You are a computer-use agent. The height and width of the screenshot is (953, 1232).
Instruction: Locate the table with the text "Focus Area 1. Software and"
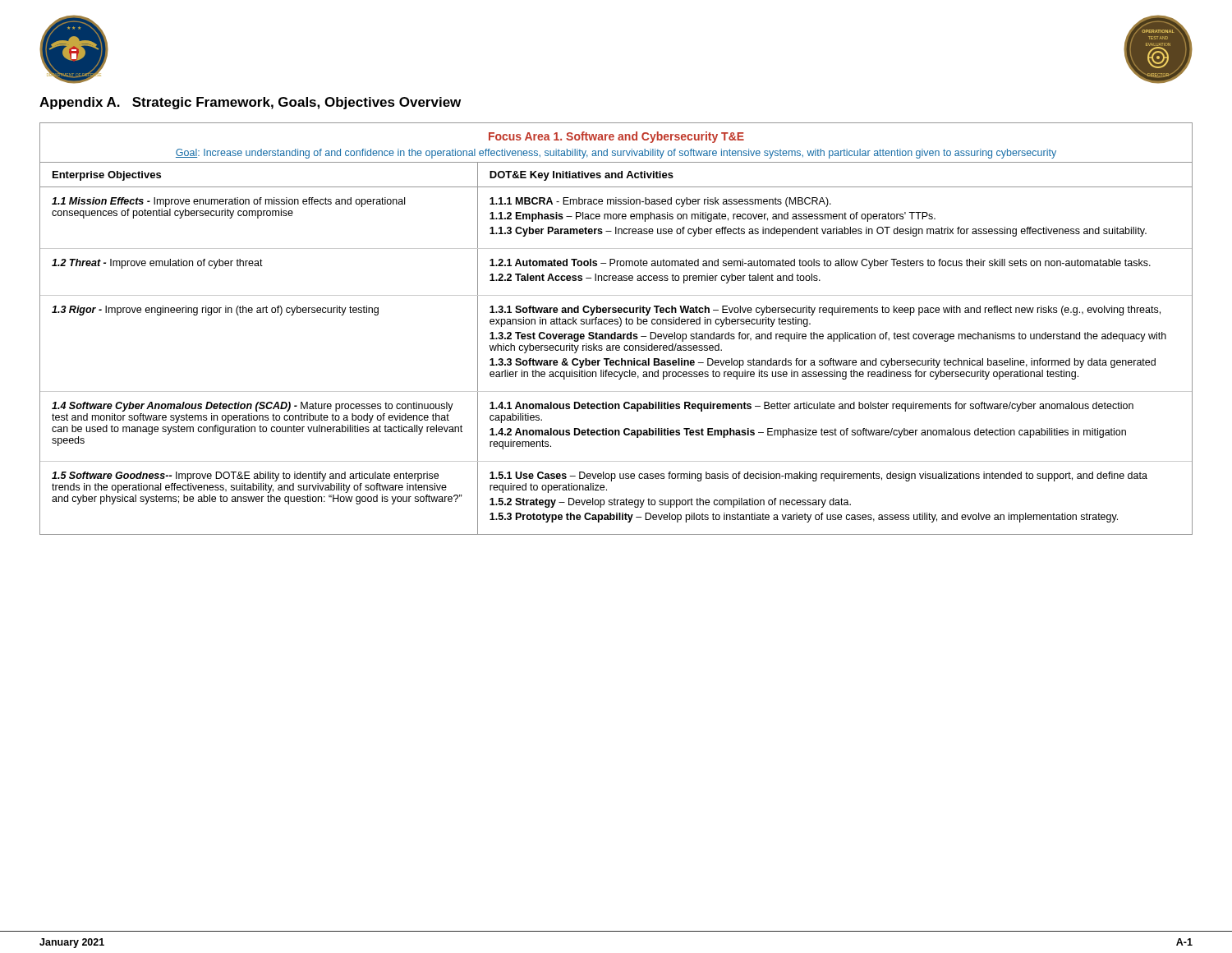[x=616, y=329]
